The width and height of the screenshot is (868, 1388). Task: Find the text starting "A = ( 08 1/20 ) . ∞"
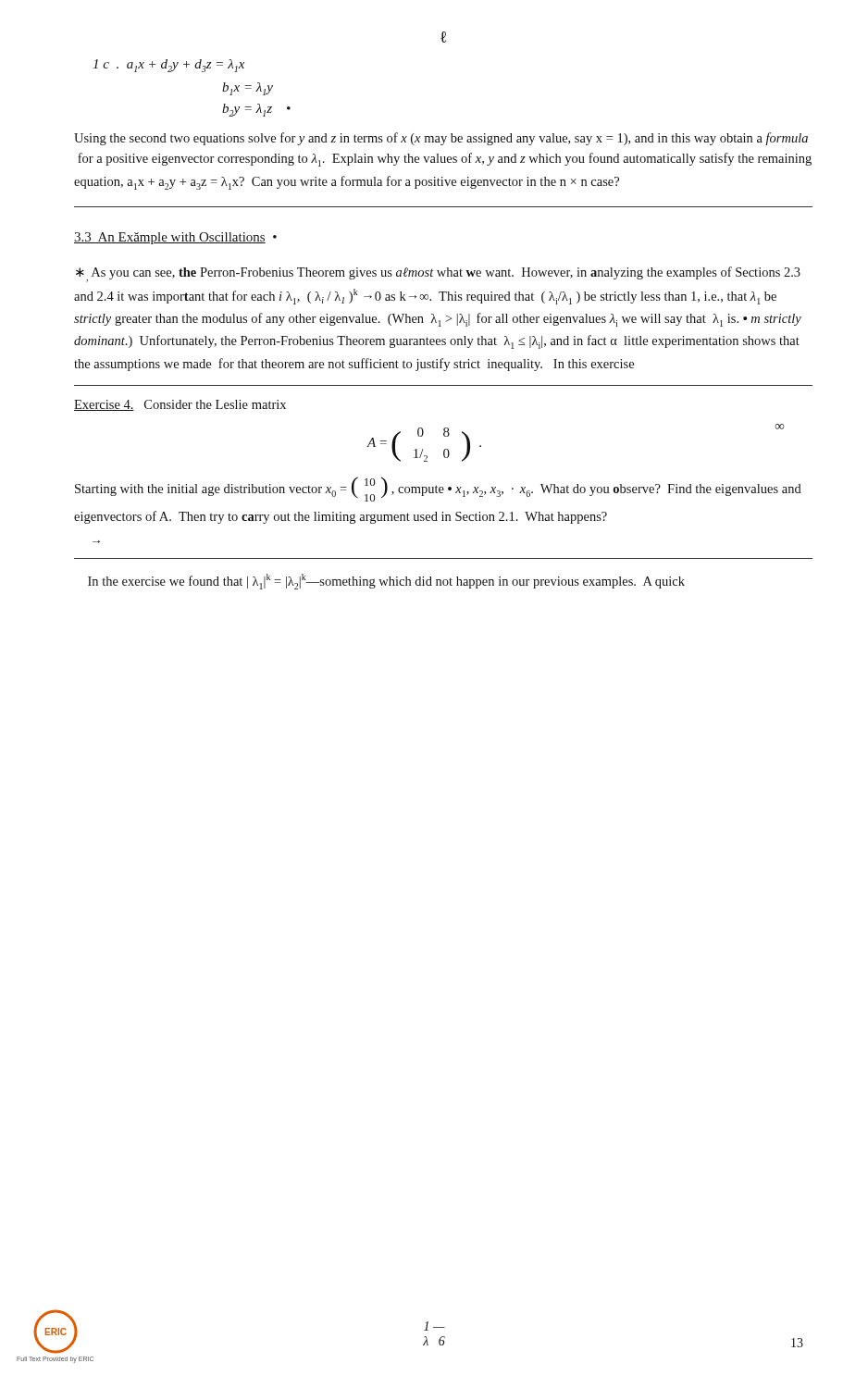pyautogui.click(x=421, y=436)
